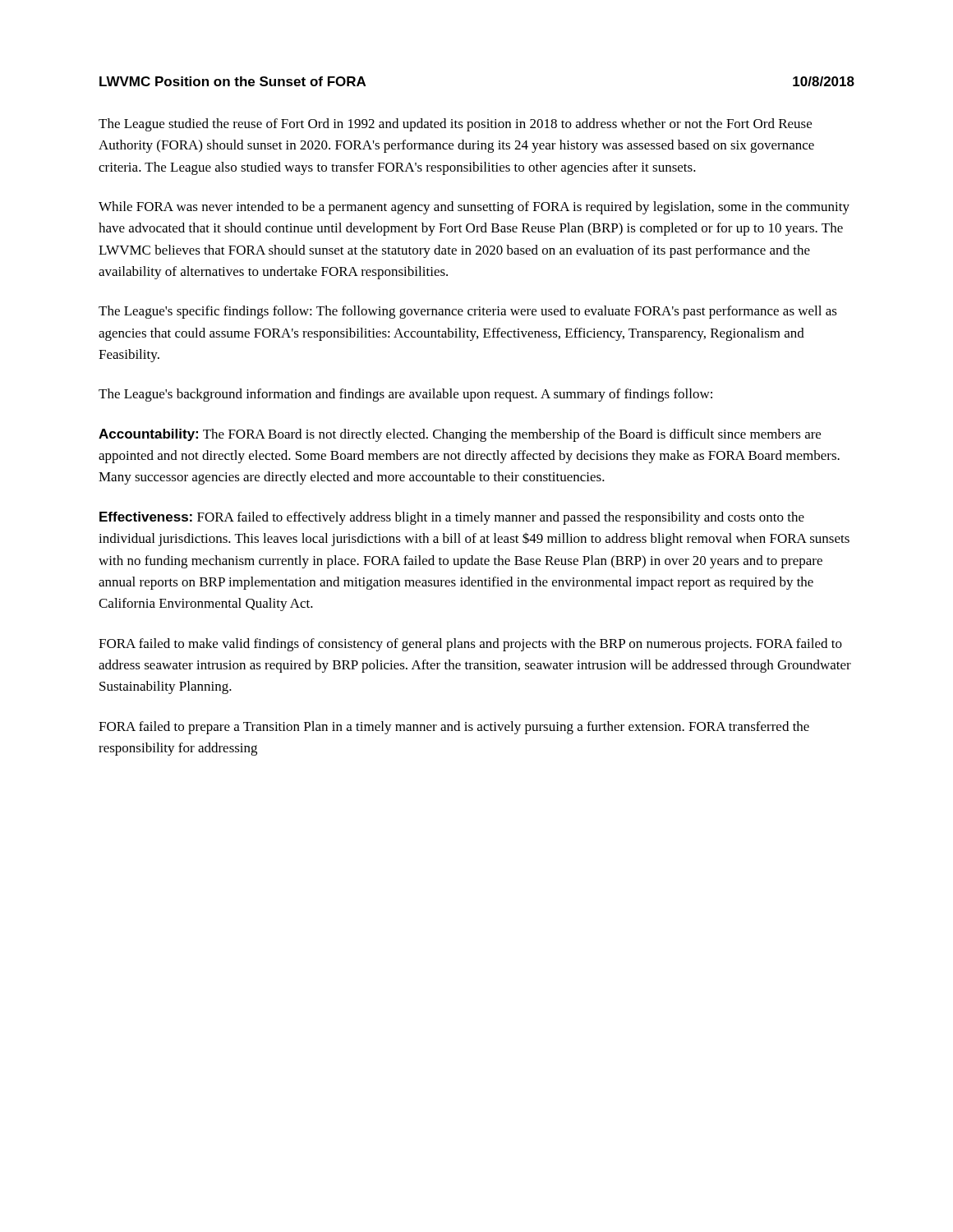Locate the text block starting "The League's specific findings follow:"
This screenshot has height=1232, width=953.
click(x=468, y=333)
